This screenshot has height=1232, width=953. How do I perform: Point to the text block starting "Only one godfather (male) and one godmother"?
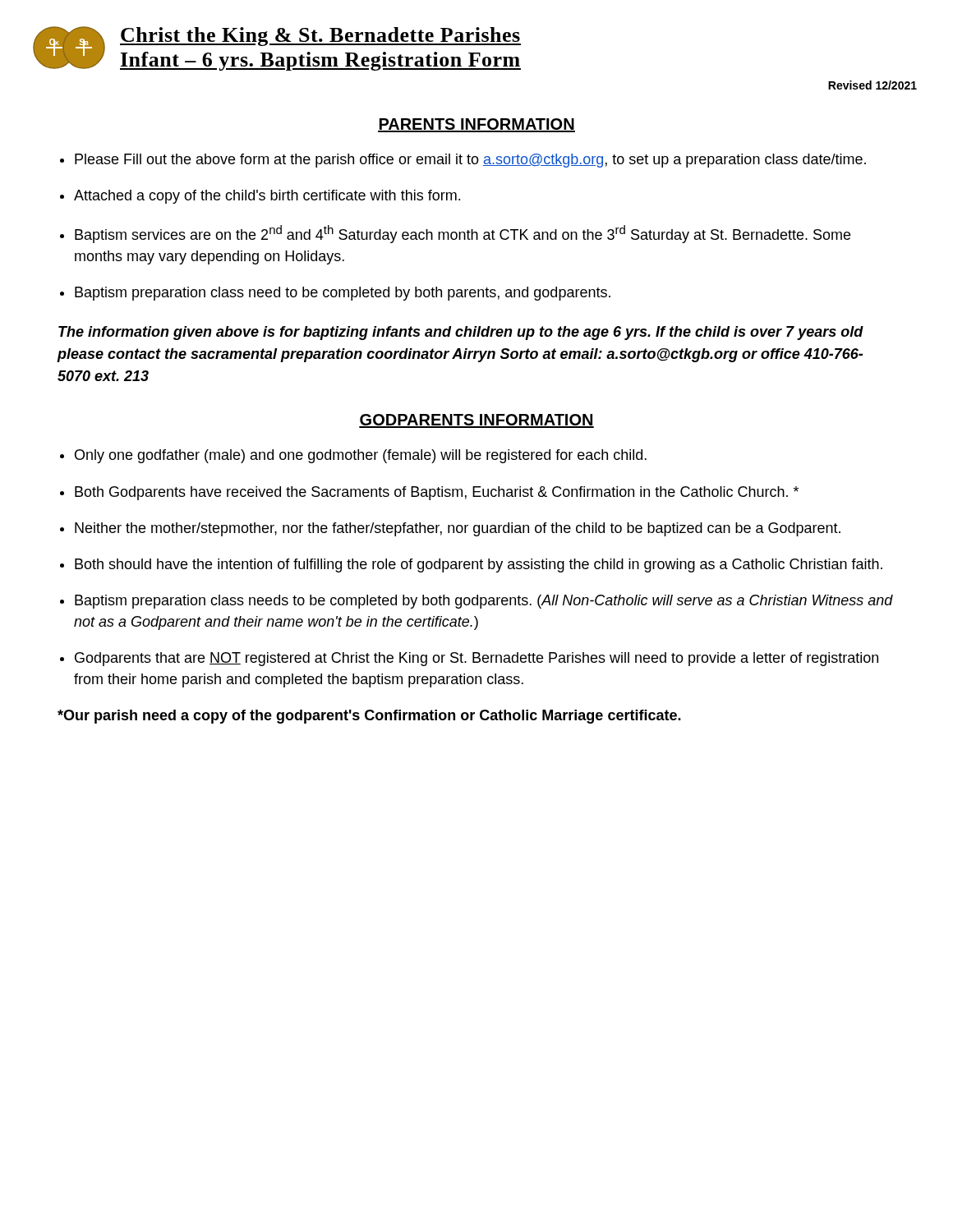tap(361, 455)
